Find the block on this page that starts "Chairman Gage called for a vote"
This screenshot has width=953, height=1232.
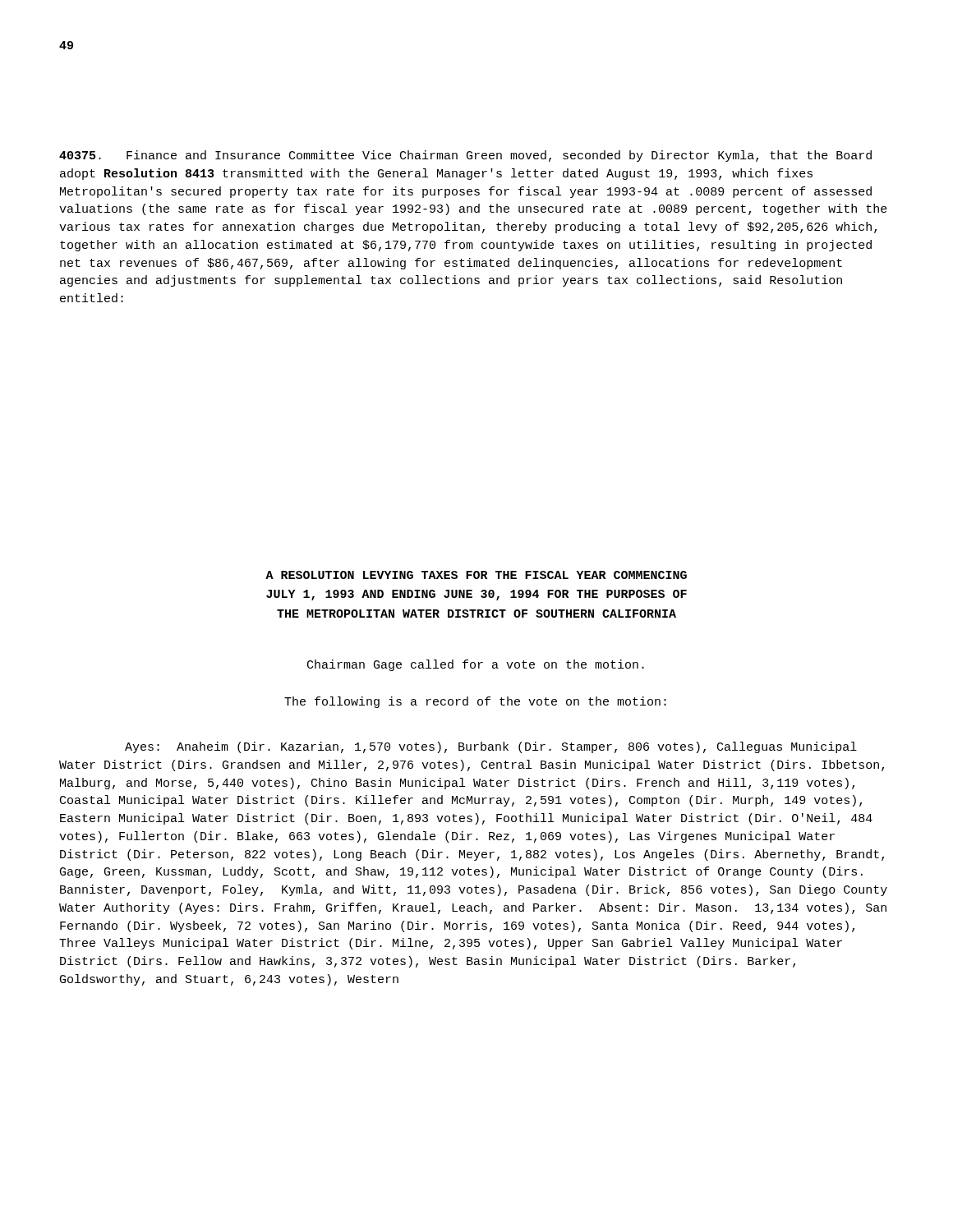point(476,666)
